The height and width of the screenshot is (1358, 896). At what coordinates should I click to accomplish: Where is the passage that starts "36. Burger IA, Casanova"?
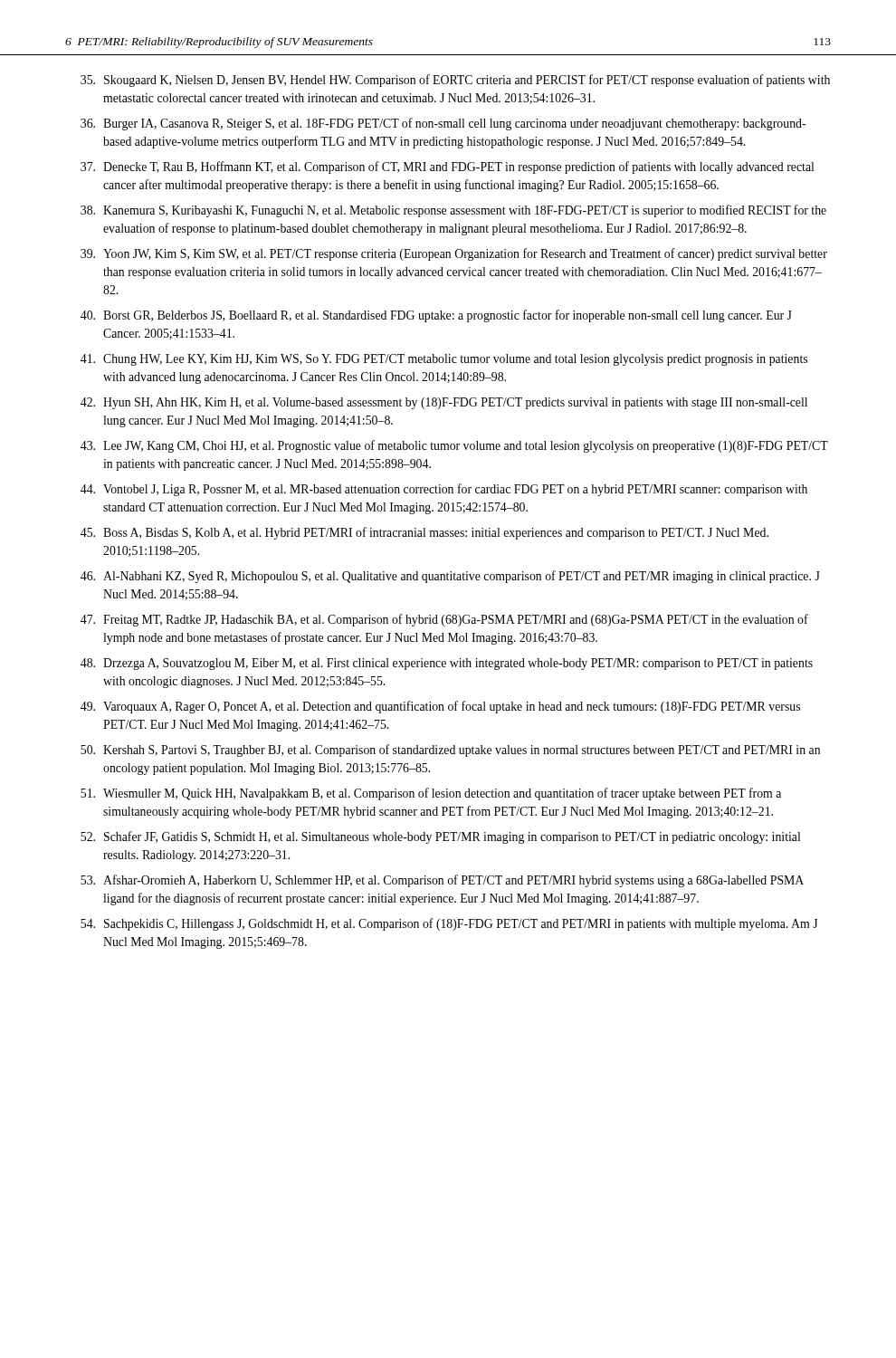(x=448, y=133)
